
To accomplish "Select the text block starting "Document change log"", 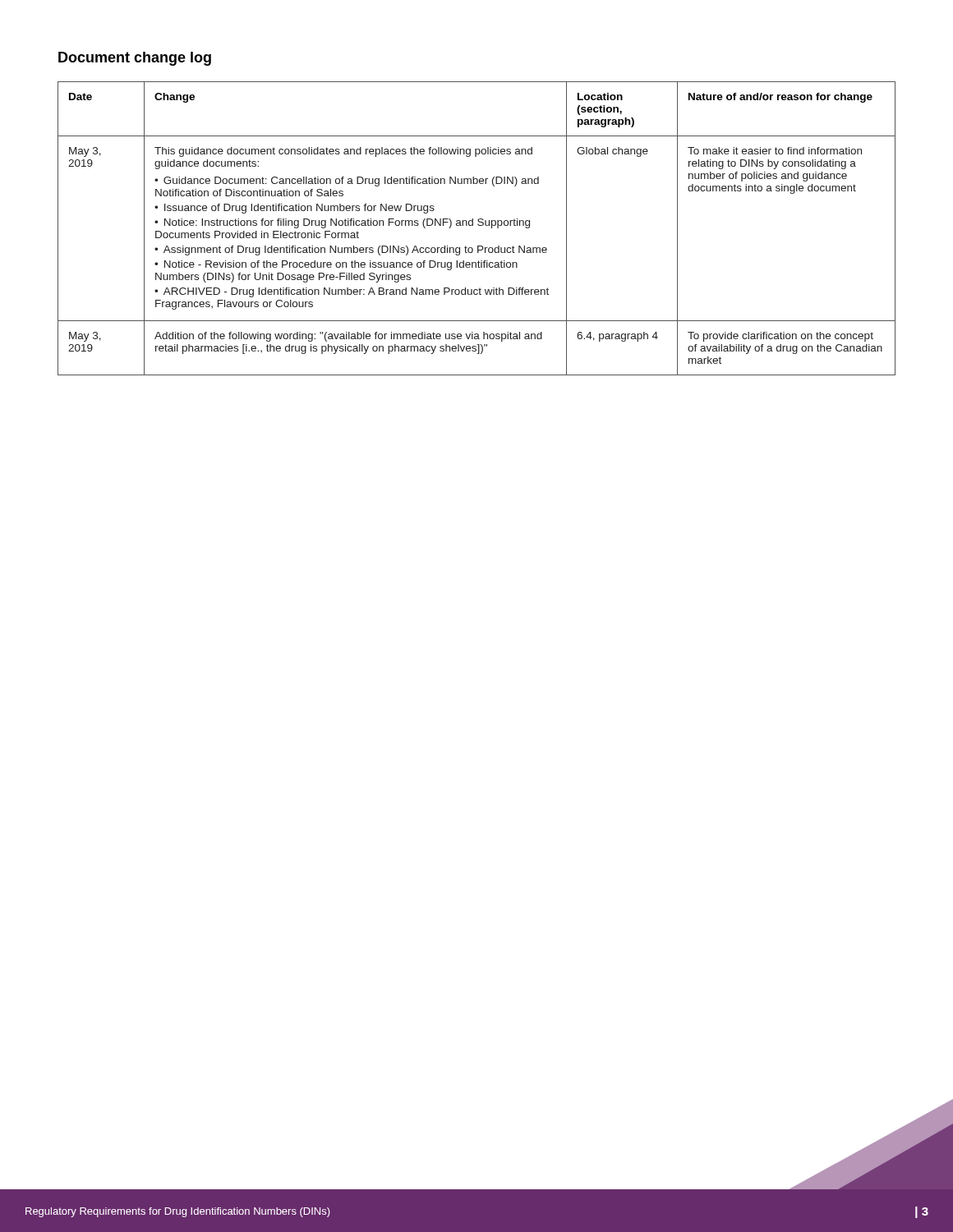I will tap(135, 59).
